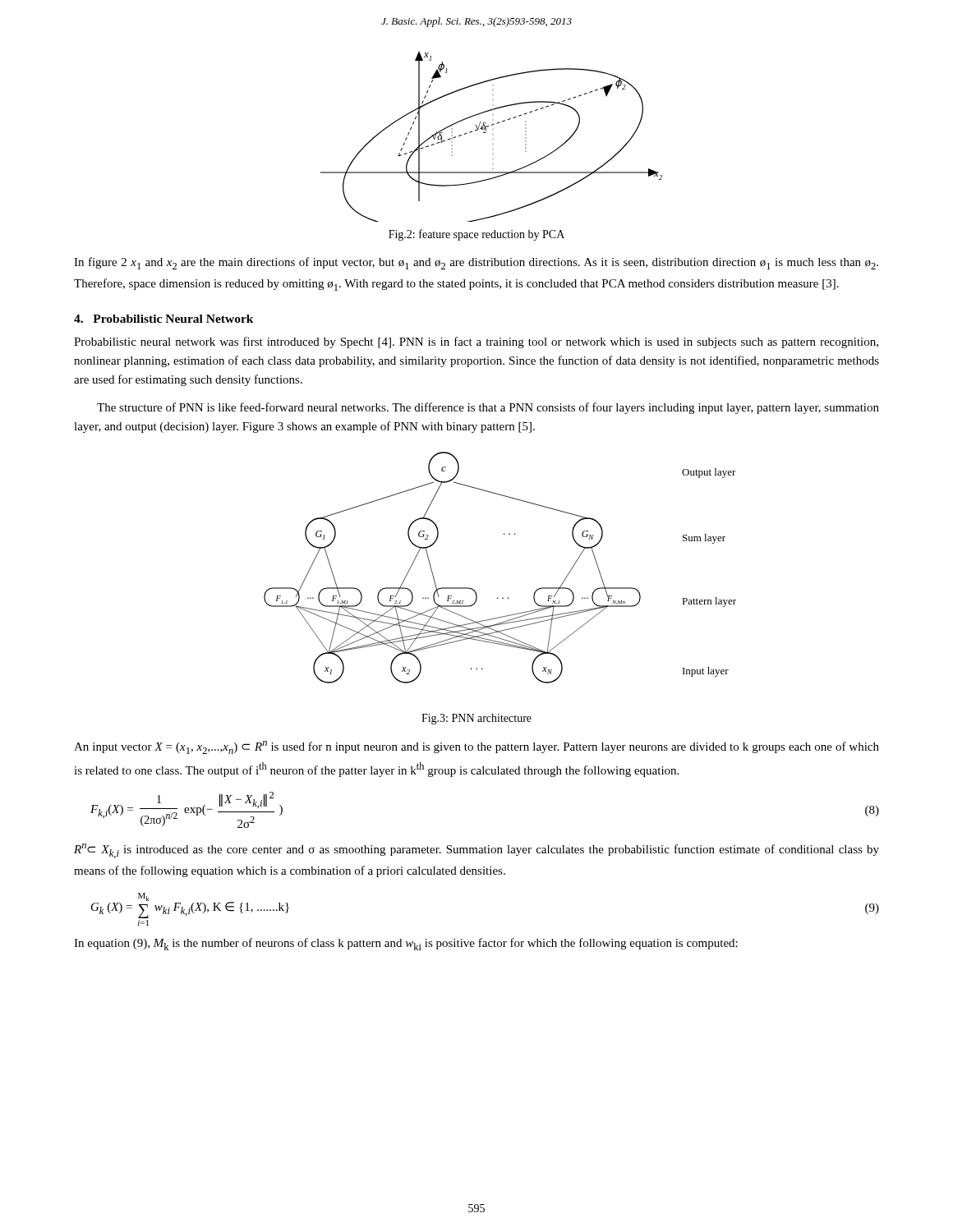Find the block on this page that starts "The structure of PNN is"
953x1232 pixels.
pos(476,417)
